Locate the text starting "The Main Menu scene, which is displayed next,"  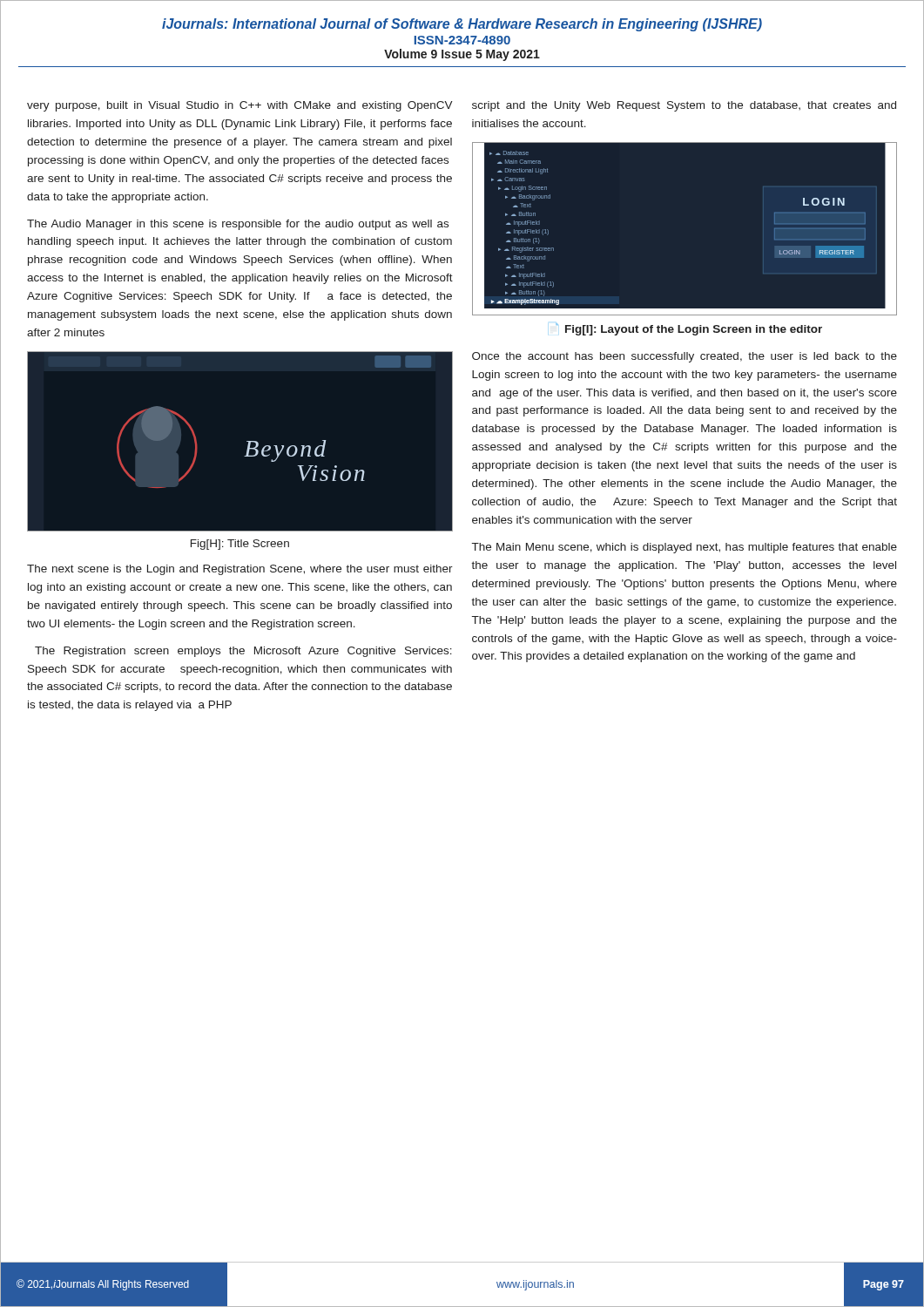684,601
